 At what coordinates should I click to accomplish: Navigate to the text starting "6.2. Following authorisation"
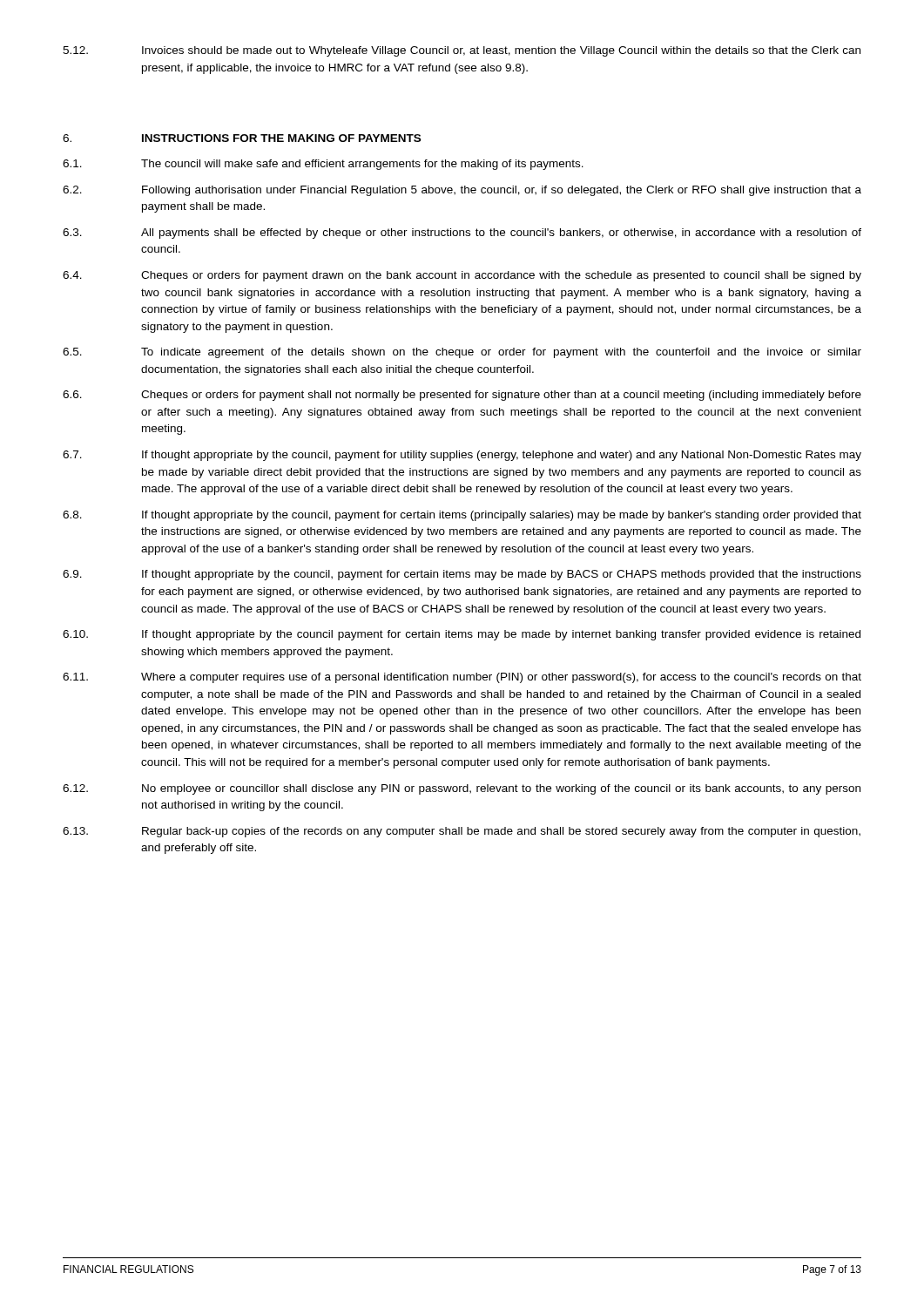(x=462, y=198)
